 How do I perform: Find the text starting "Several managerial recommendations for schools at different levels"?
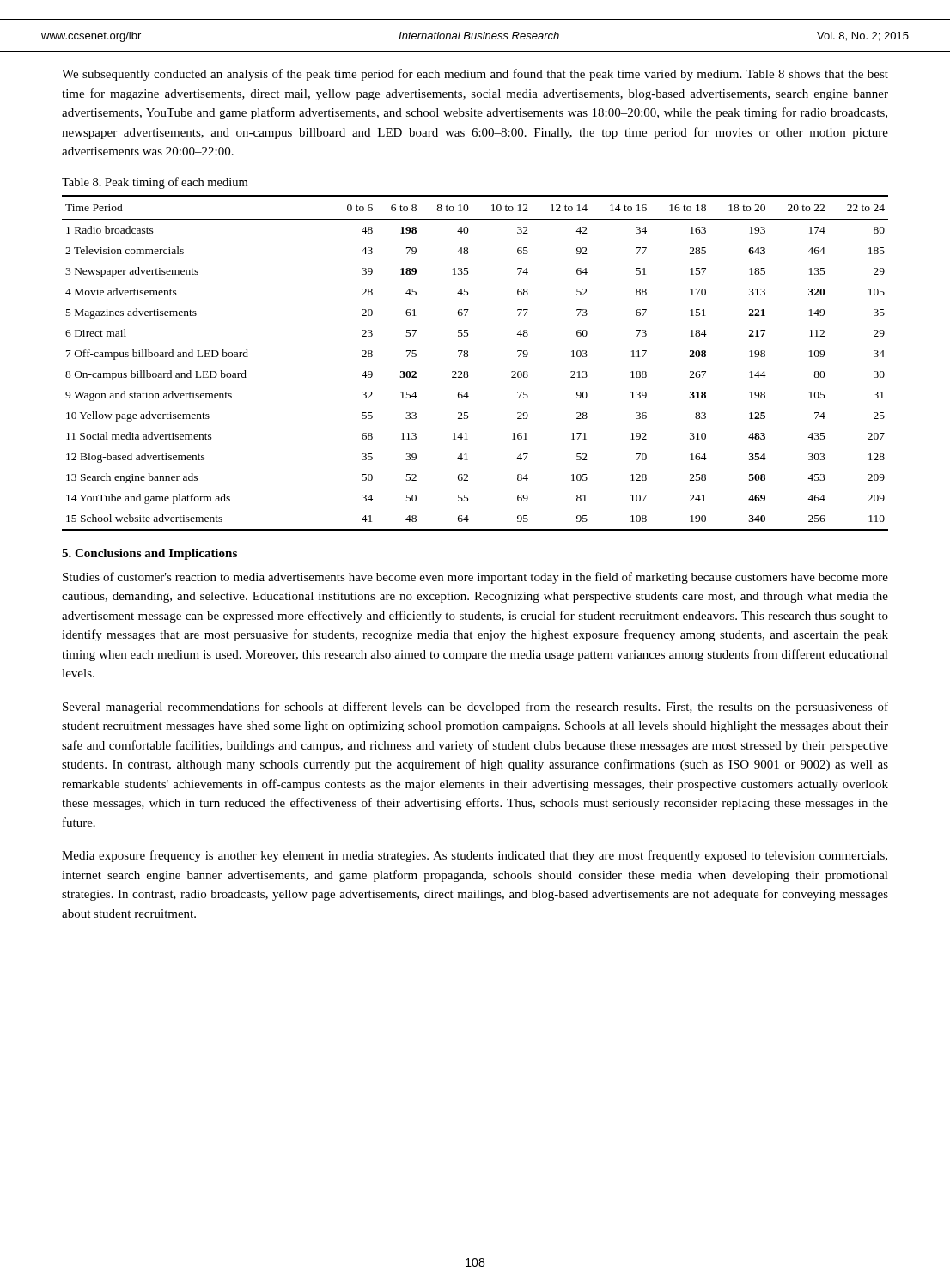point(475,764)
